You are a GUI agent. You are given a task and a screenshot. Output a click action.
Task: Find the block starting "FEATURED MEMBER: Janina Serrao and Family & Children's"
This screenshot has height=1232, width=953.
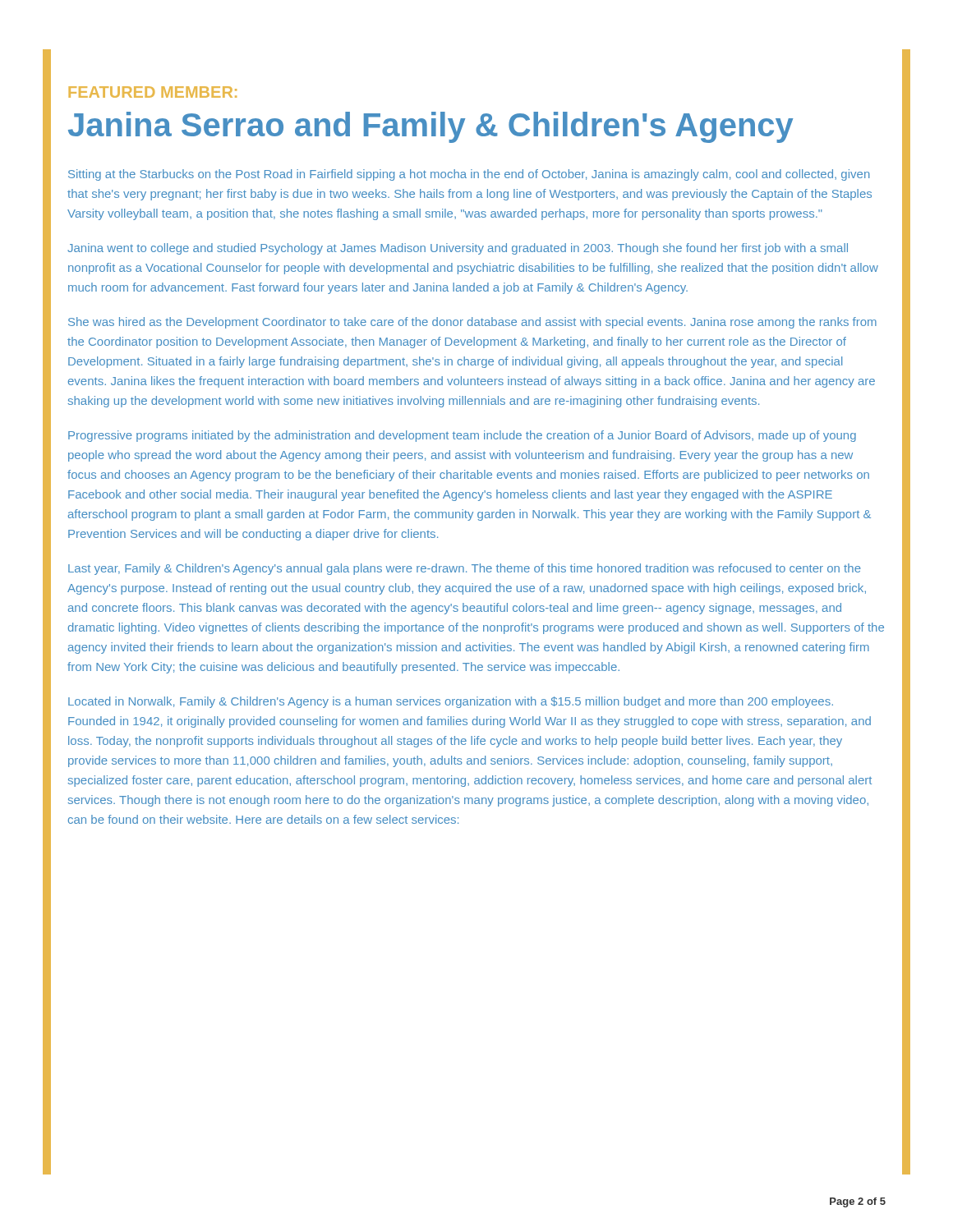coord(476,113)
